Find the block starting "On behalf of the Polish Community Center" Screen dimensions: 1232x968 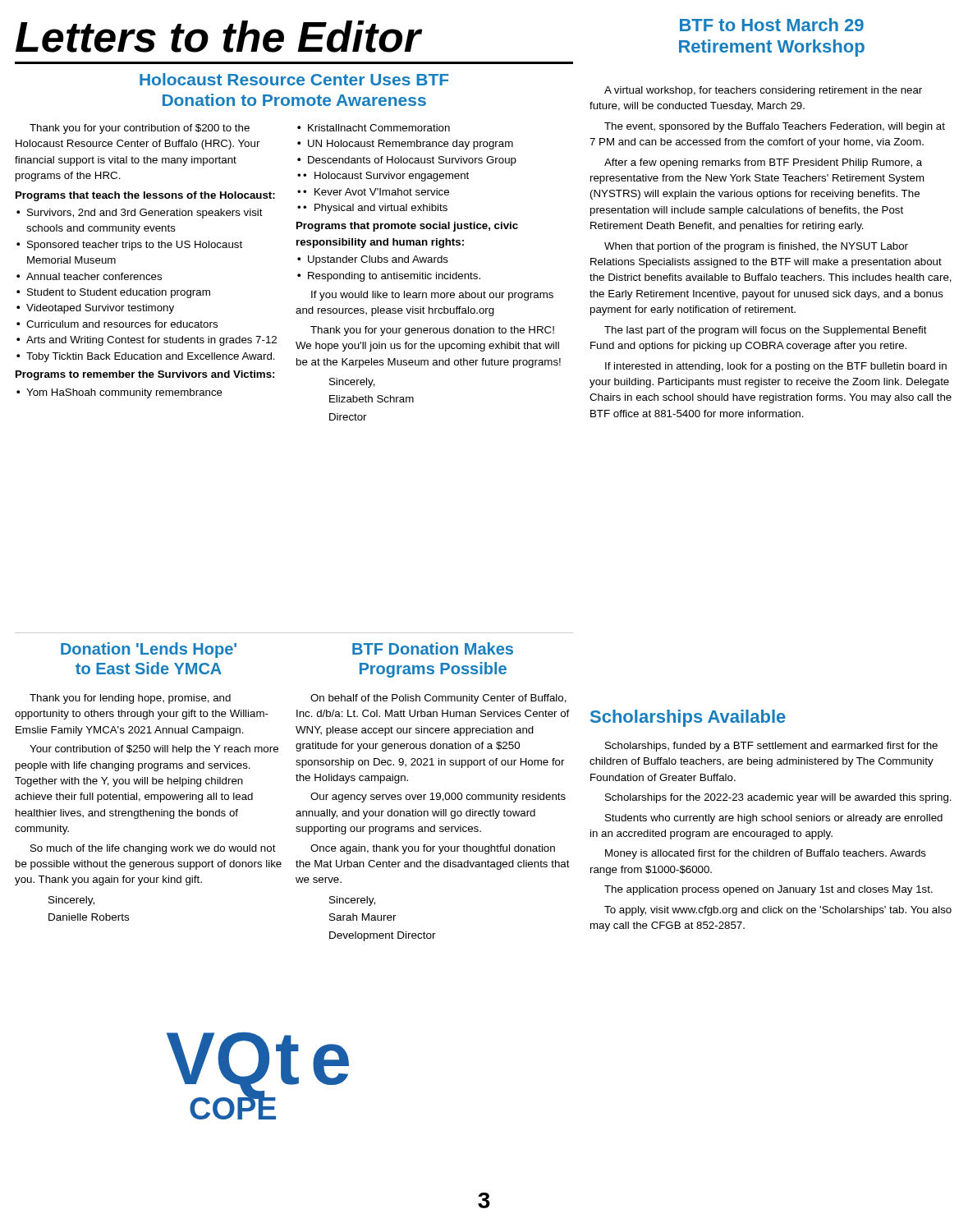coord(433,817)
